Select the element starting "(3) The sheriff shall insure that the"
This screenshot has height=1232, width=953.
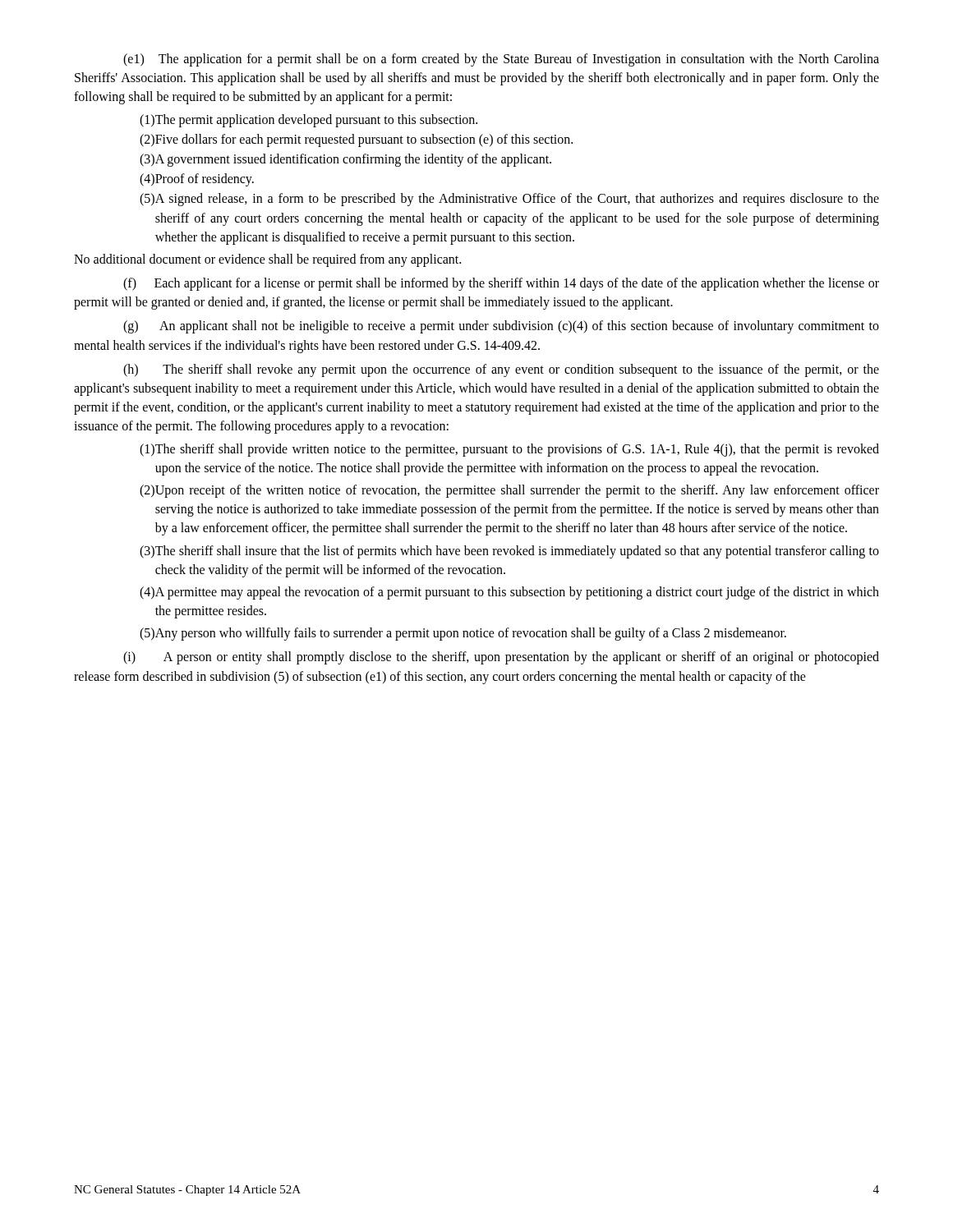(476, 560)
